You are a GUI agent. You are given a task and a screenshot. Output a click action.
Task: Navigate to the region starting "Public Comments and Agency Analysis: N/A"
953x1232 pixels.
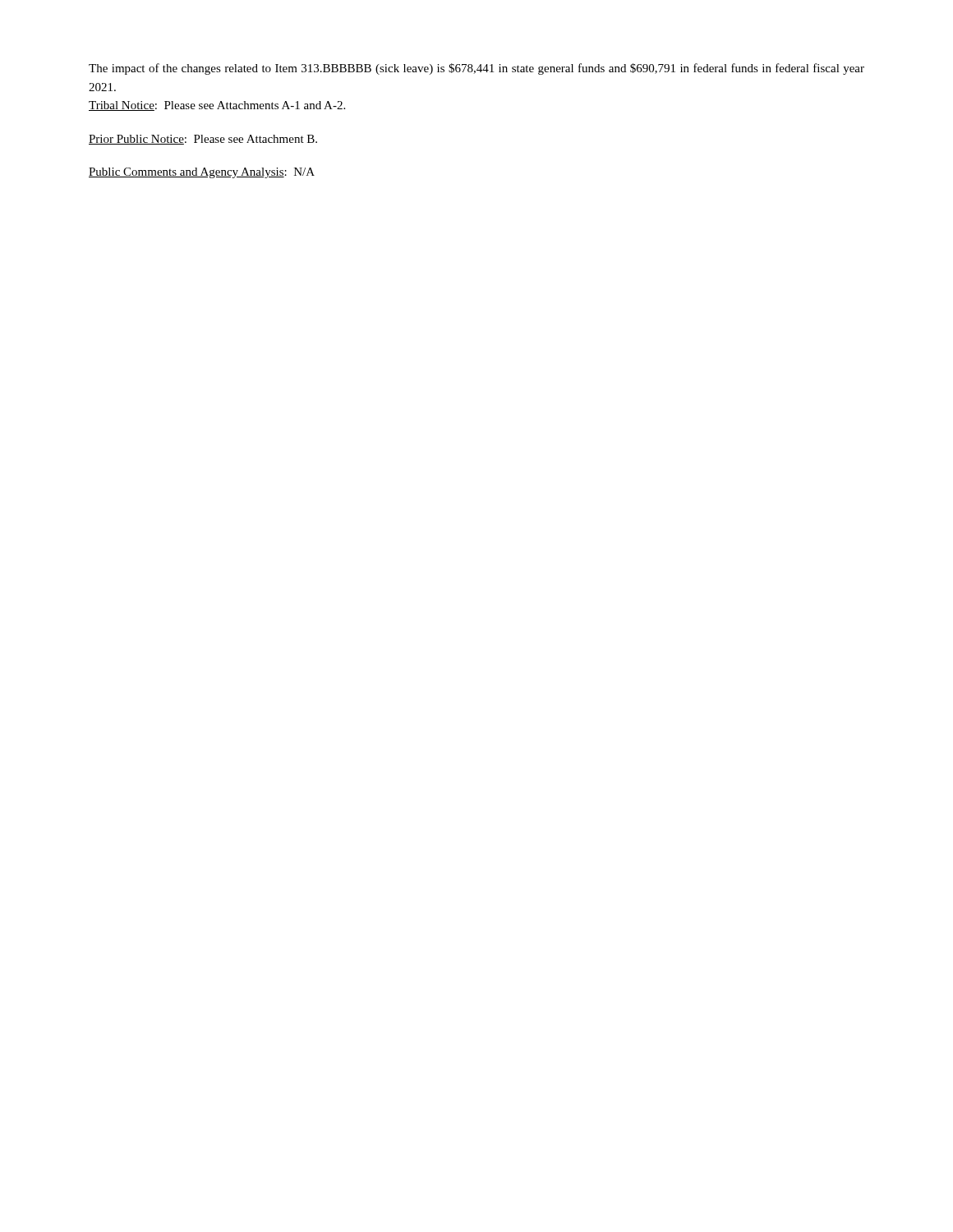[202, 172]
